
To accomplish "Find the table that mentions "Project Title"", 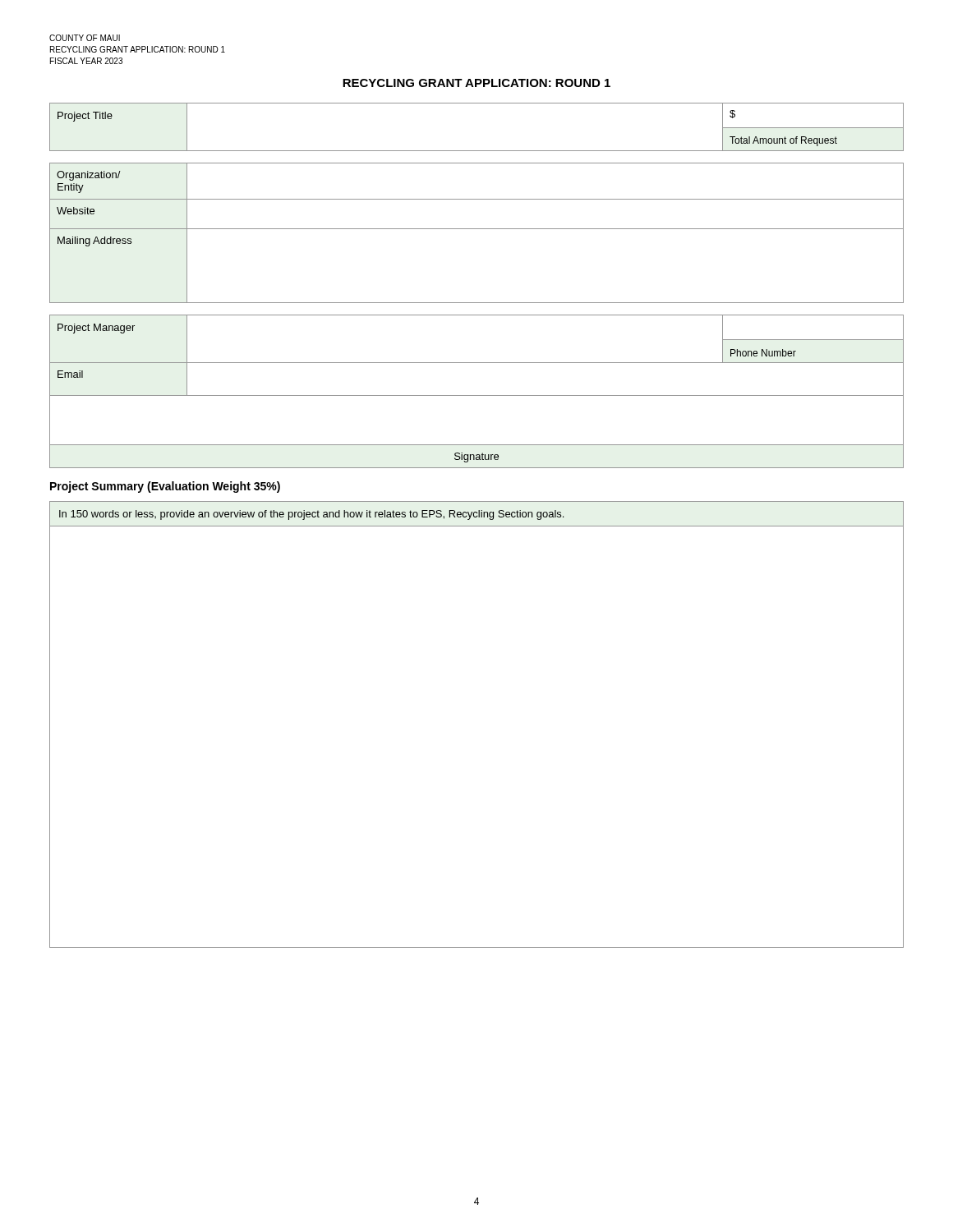I will pyautogui.click(x=476, y=127).
